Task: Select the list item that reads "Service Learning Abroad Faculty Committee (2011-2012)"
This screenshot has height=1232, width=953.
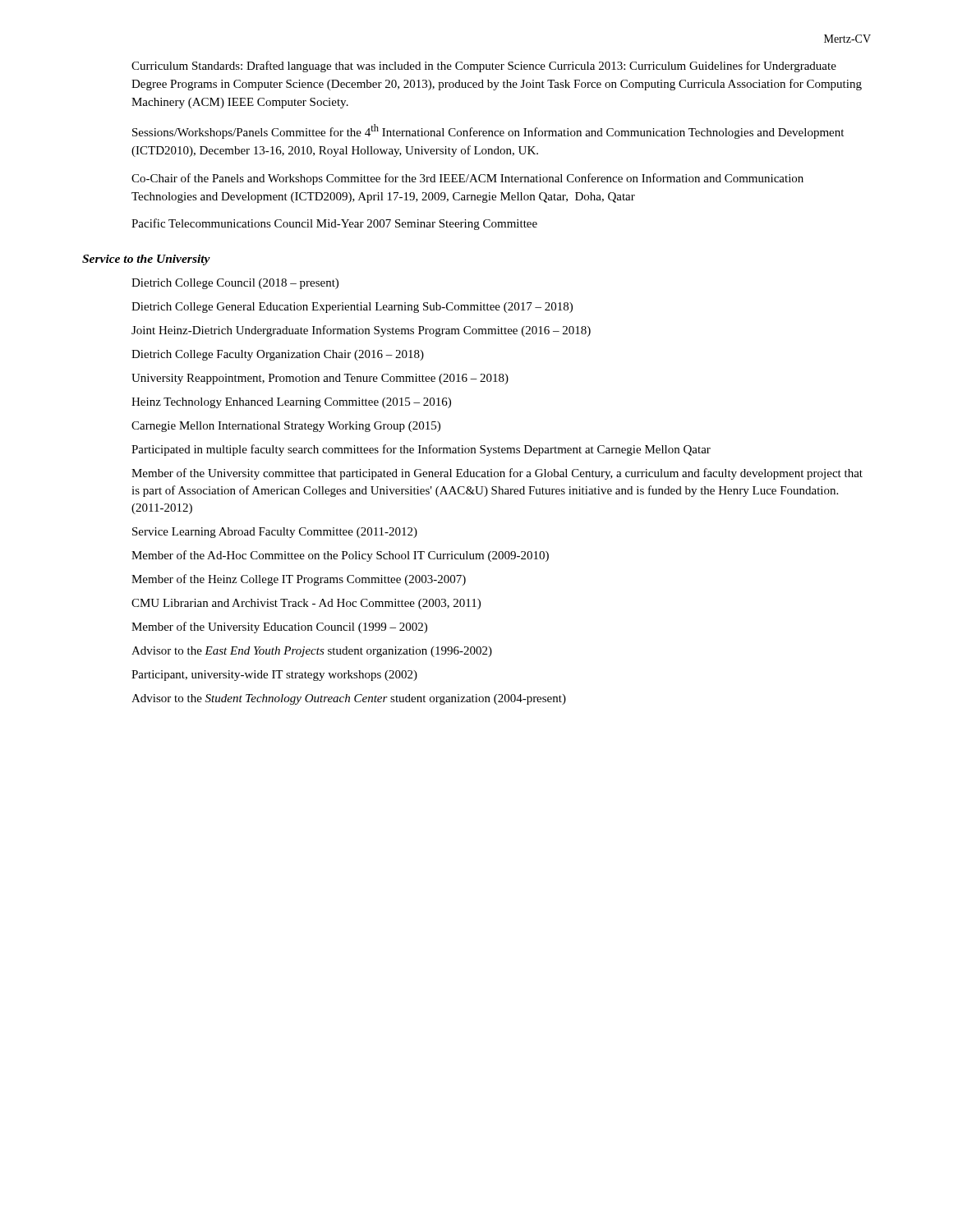Action: pyautogui.click(x=274, y=531)
